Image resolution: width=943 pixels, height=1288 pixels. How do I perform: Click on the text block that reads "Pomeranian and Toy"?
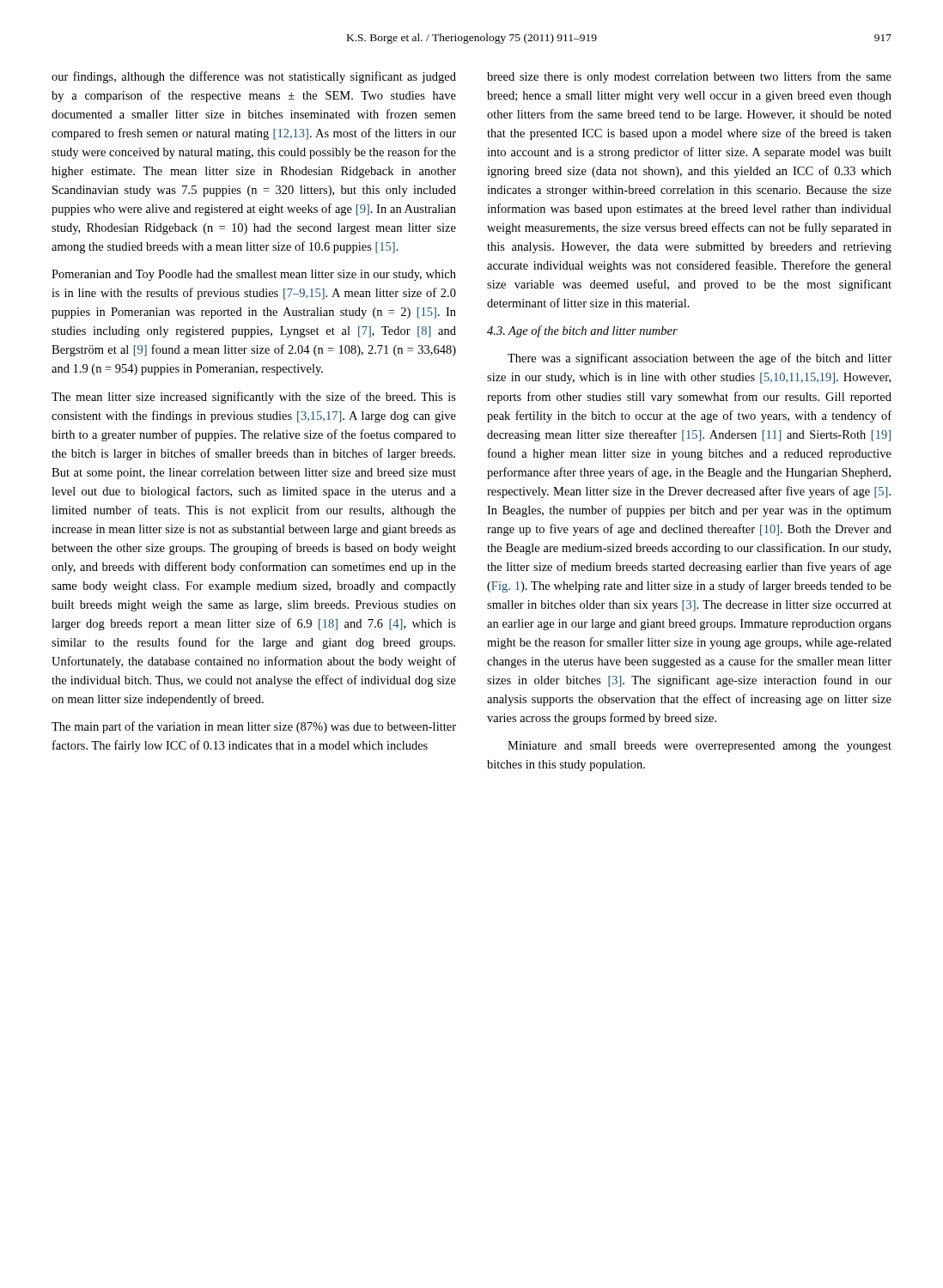point(254,321)
